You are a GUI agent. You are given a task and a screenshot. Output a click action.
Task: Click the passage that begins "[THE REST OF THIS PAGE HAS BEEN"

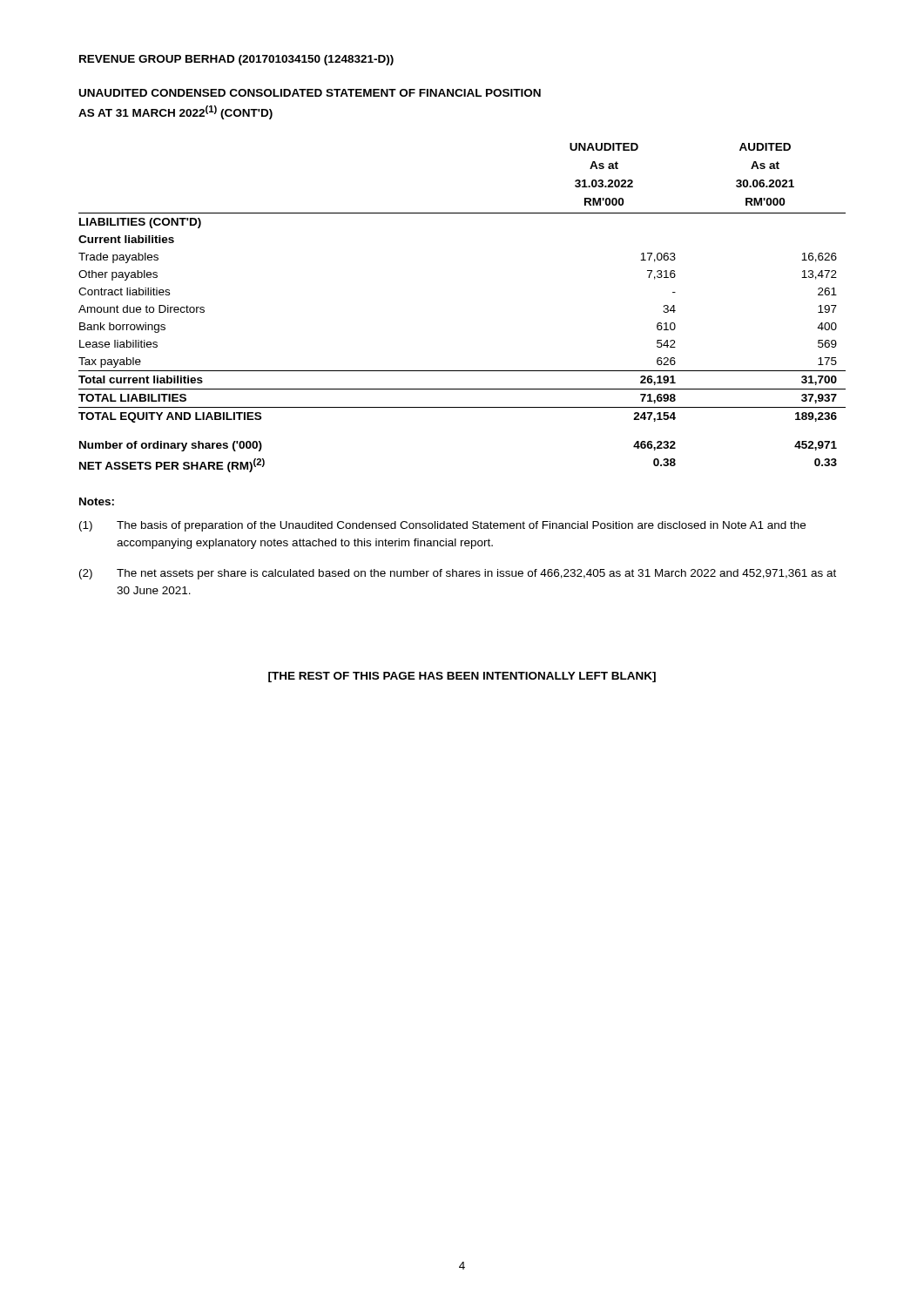point(462,676)
